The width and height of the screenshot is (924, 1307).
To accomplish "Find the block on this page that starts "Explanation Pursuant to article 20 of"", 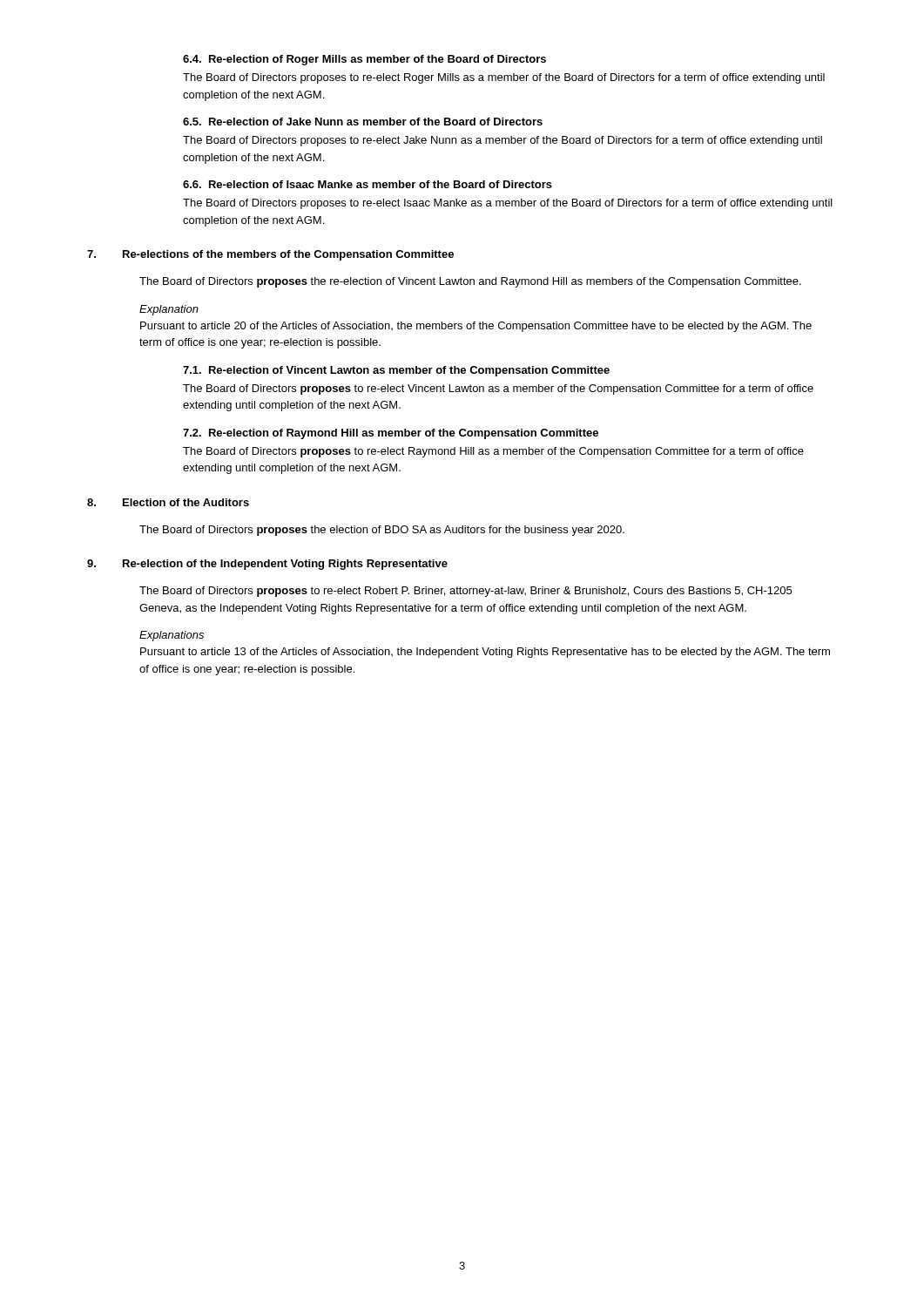I will [x=488, y=326].
